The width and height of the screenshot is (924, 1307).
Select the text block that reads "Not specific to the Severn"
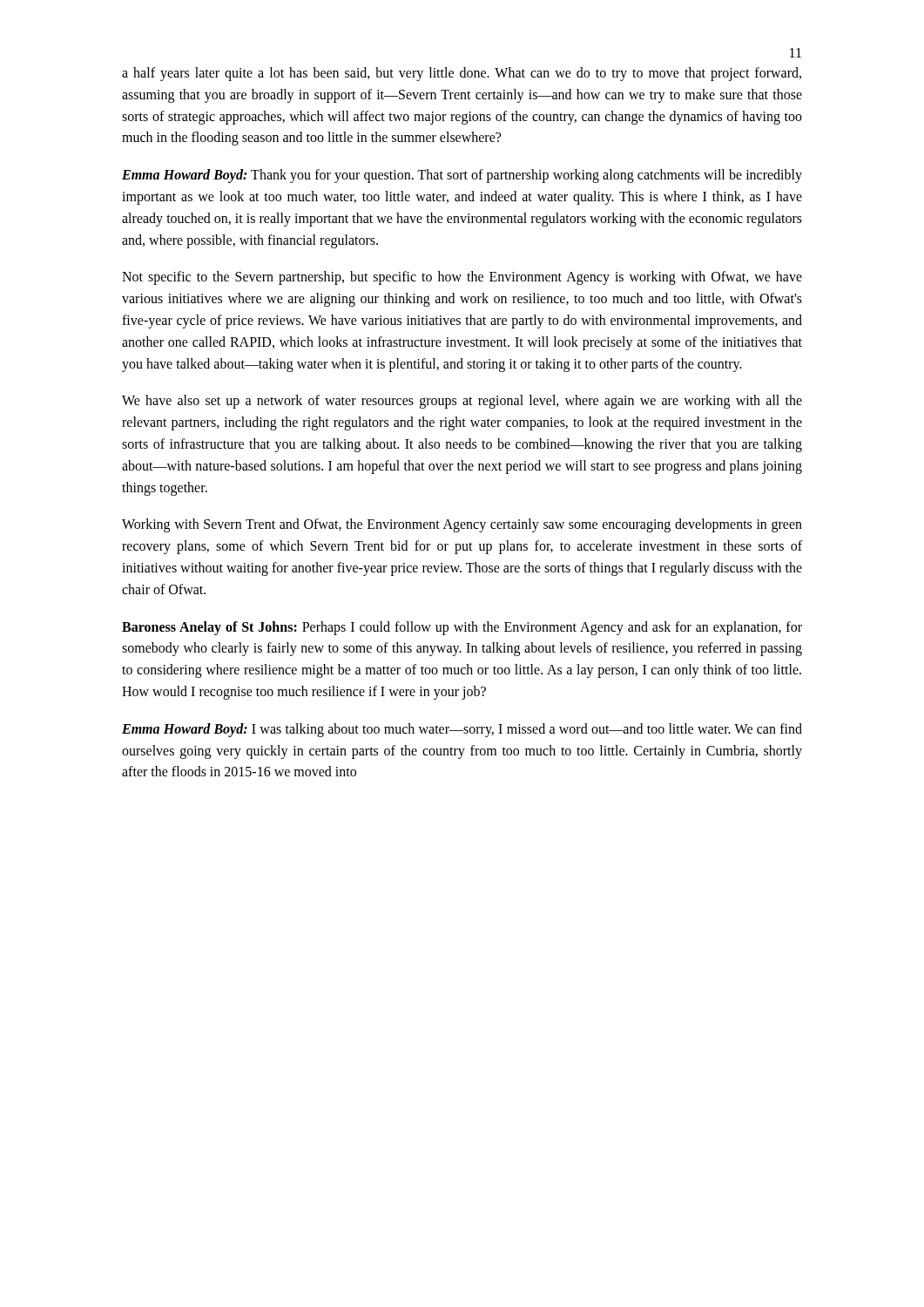(462, 320)
